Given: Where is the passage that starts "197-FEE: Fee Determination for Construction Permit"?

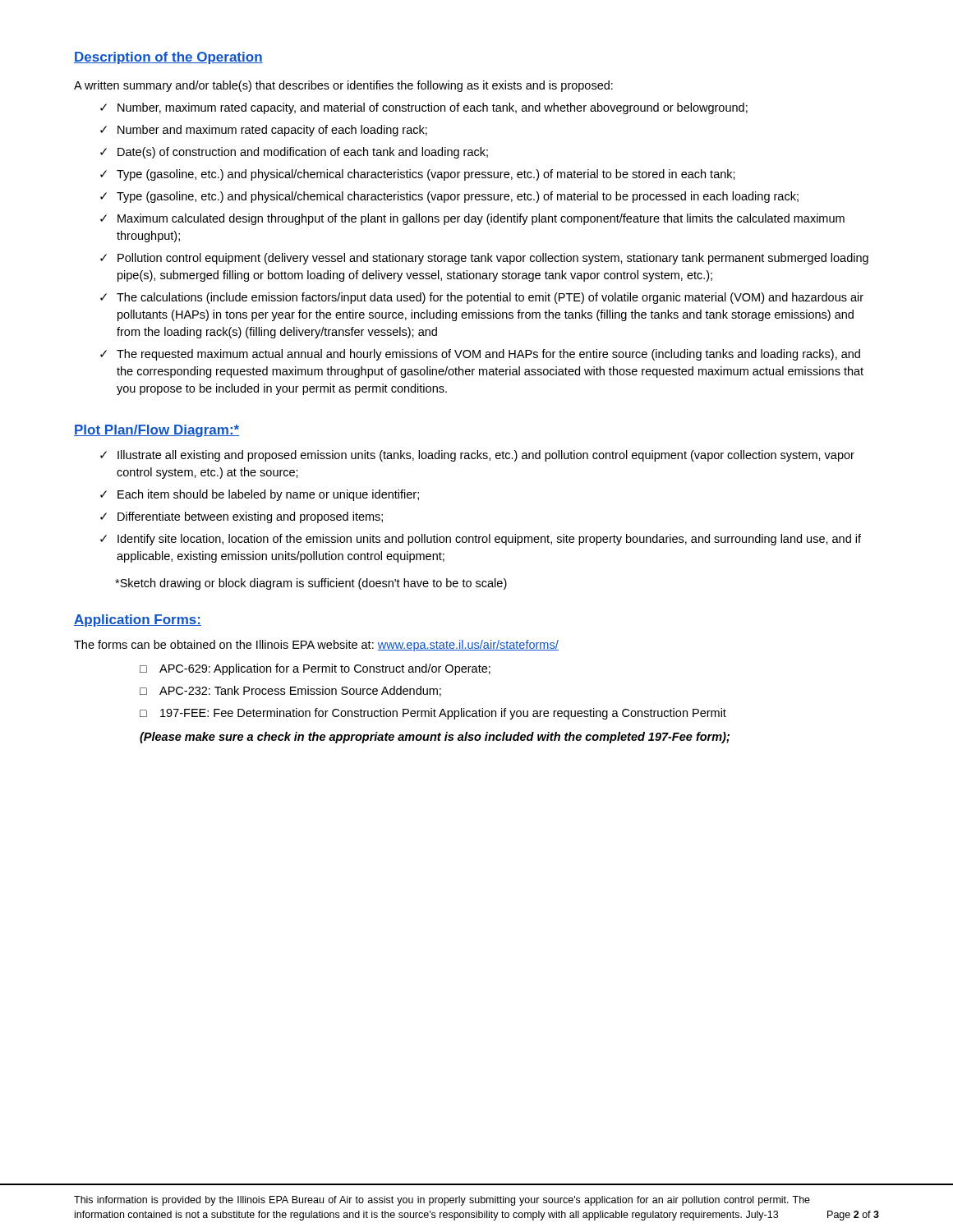Looking at the screenshot, I should [x=443, y=713].
